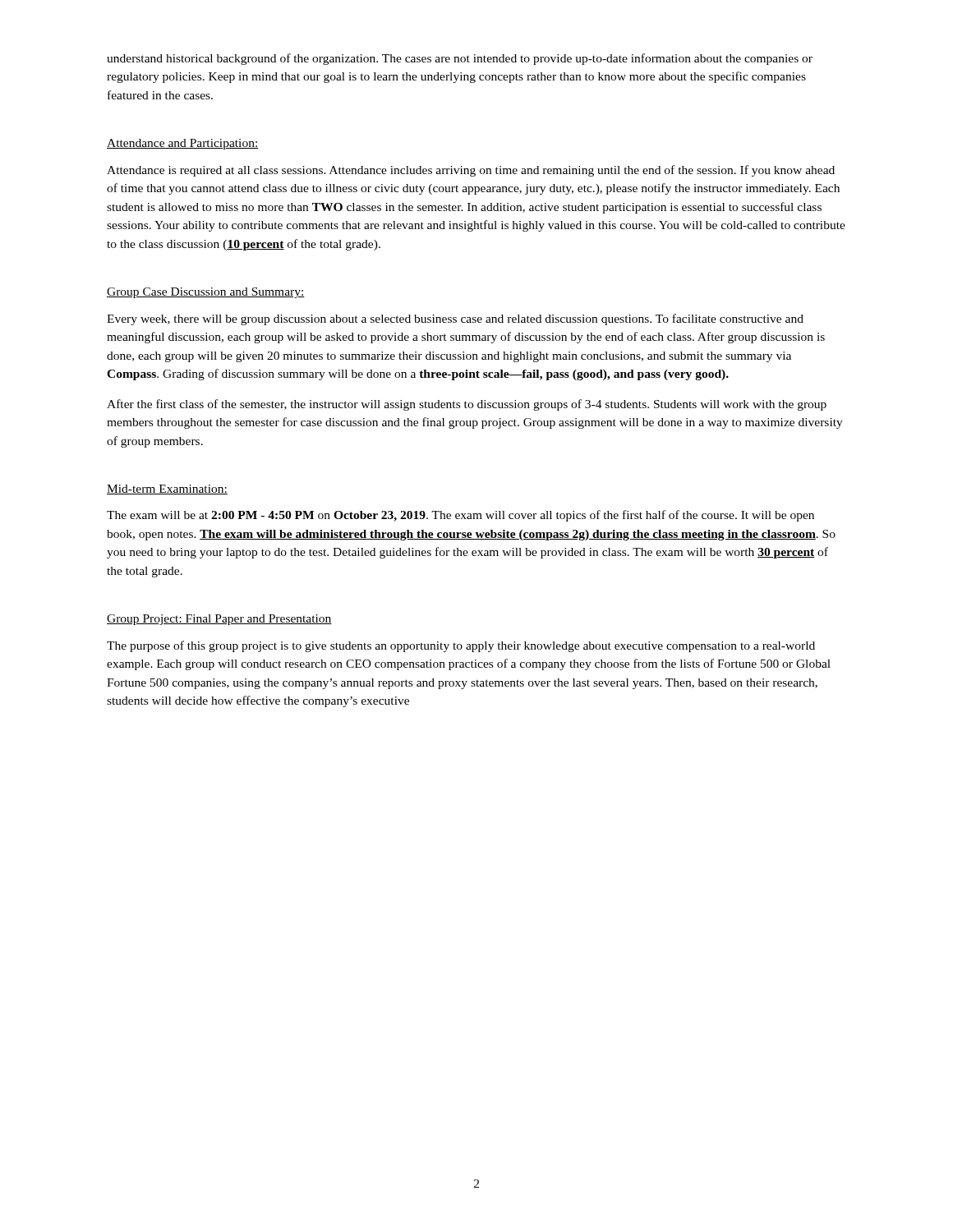Image resolution: width=953 pixels, height=1232 pixels.
Task: Select the element starting "Attendance is required at all class sessions."
Action: 476,207
